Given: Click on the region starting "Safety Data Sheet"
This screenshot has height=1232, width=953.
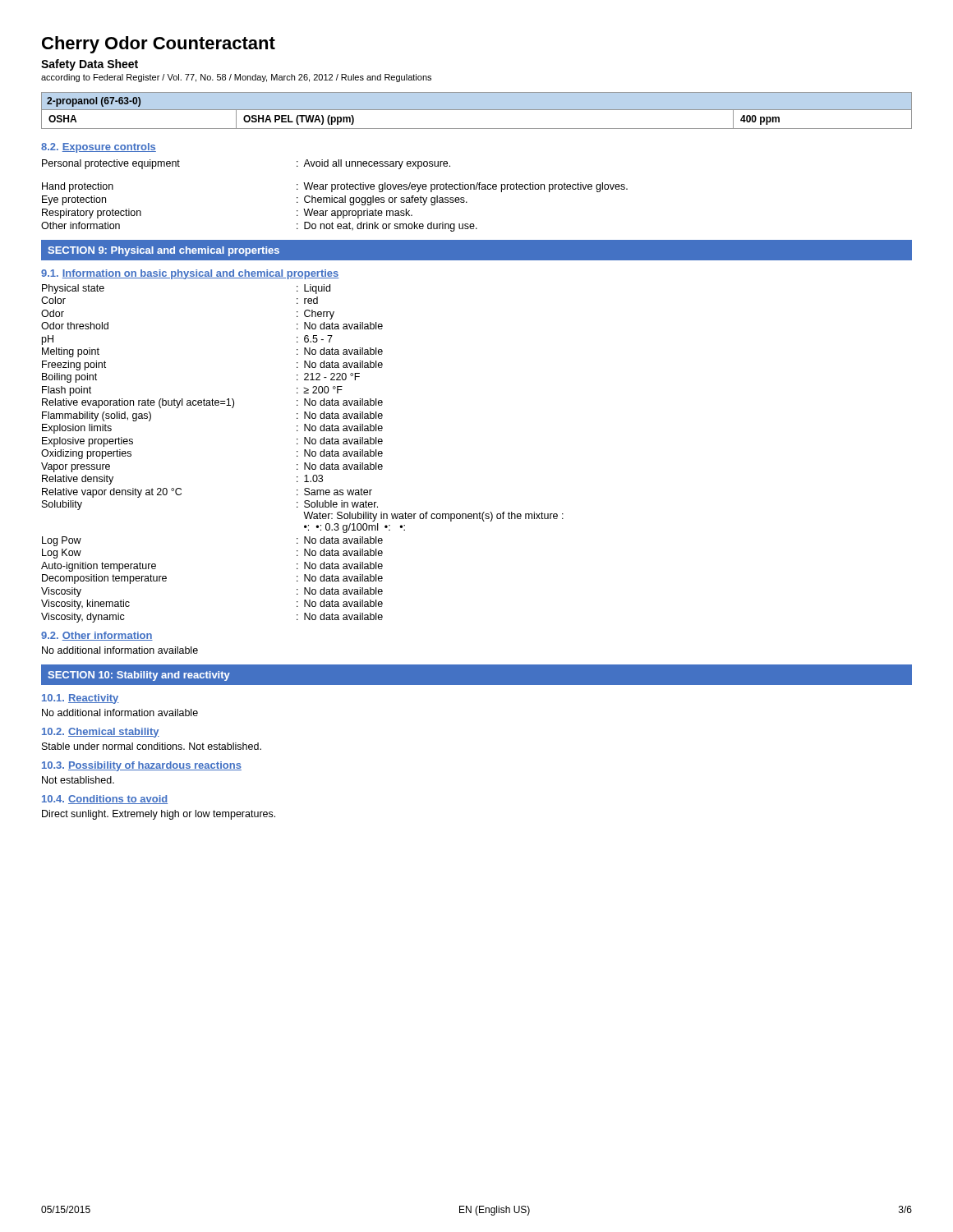Looking at the screenshot, I should pyautogui.click(x=90, y=65).
